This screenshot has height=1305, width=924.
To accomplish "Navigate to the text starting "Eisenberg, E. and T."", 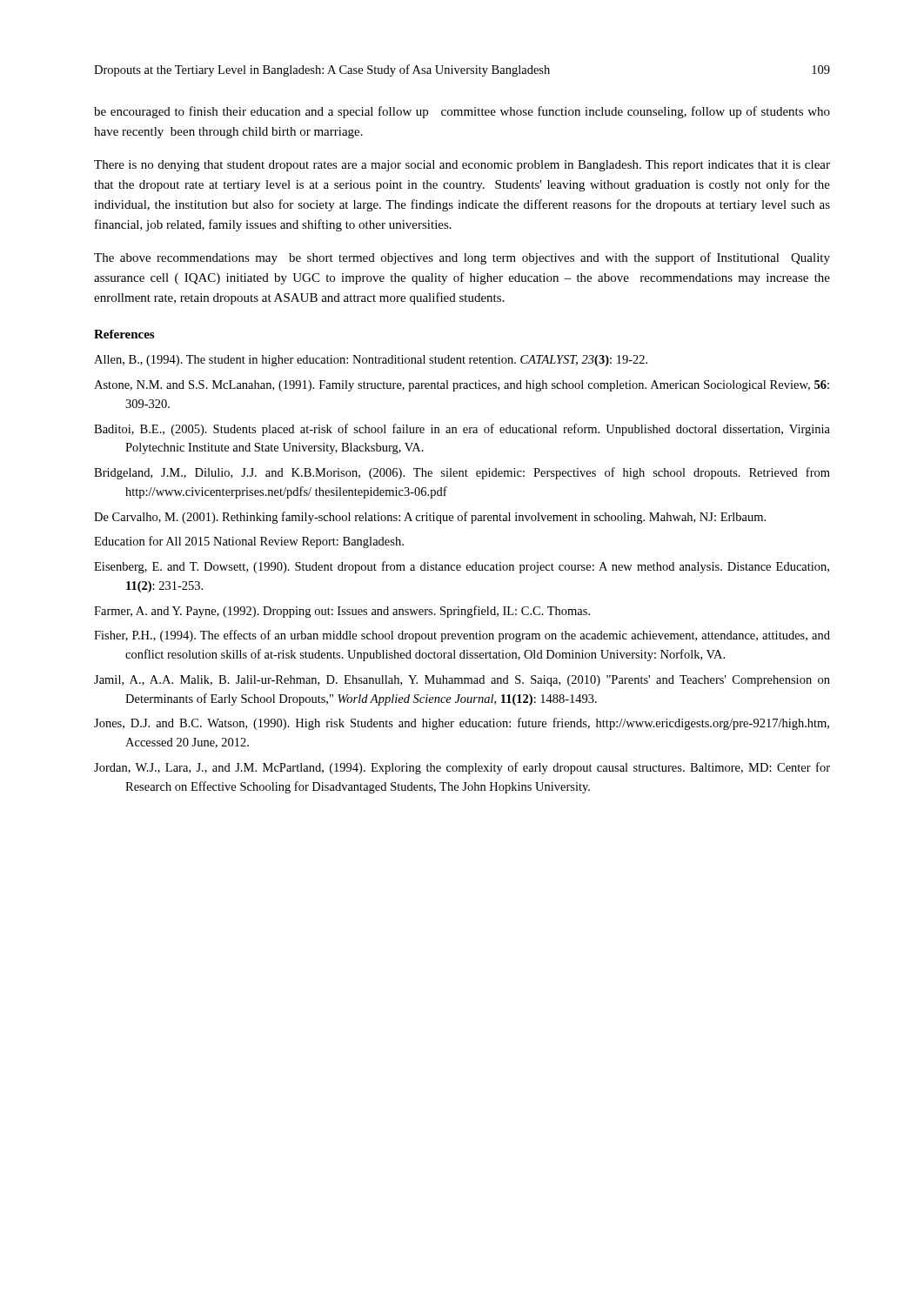I will point(462,576).
